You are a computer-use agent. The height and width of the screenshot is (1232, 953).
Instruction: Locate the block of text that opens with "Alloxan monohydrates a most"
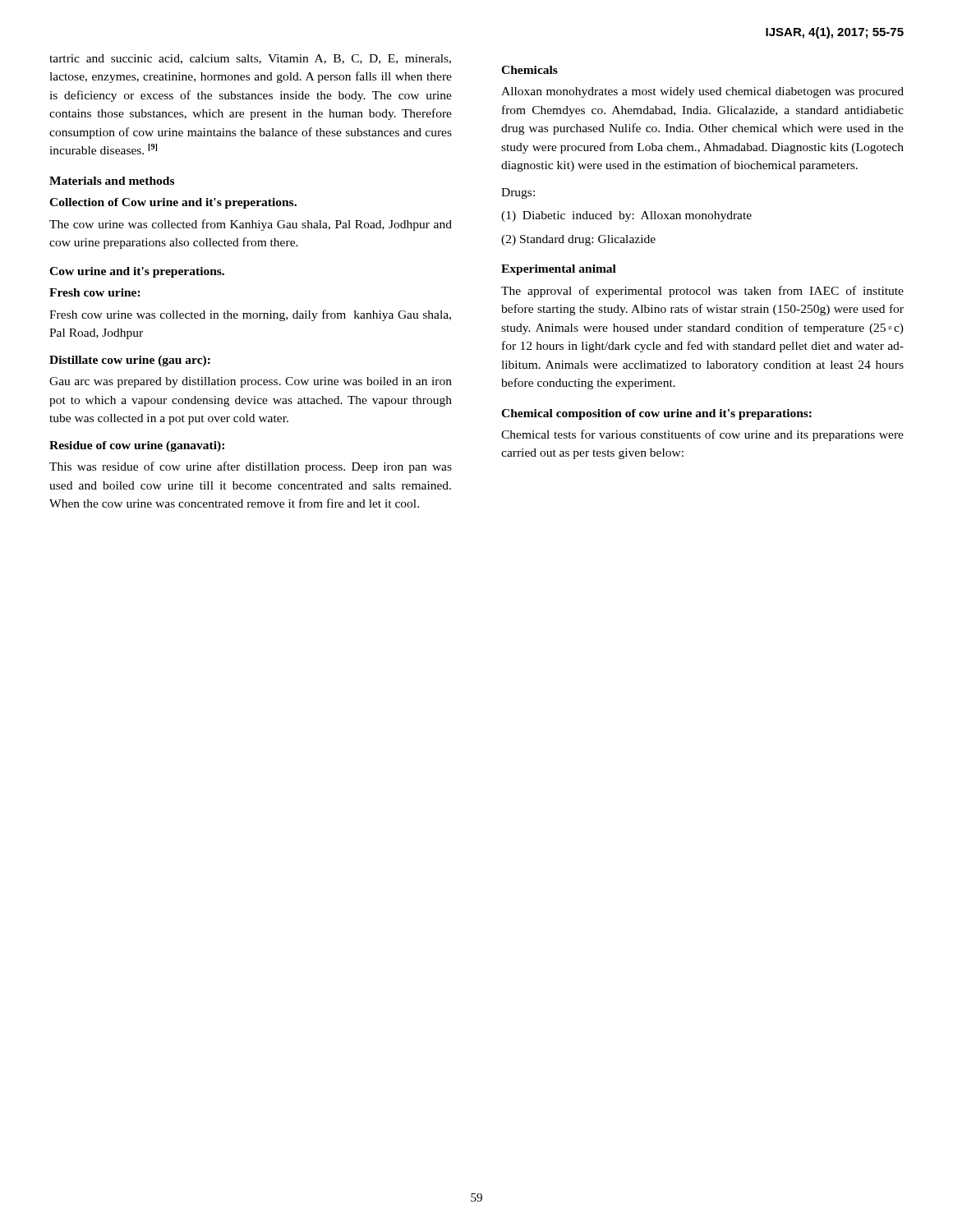[702, 129]
